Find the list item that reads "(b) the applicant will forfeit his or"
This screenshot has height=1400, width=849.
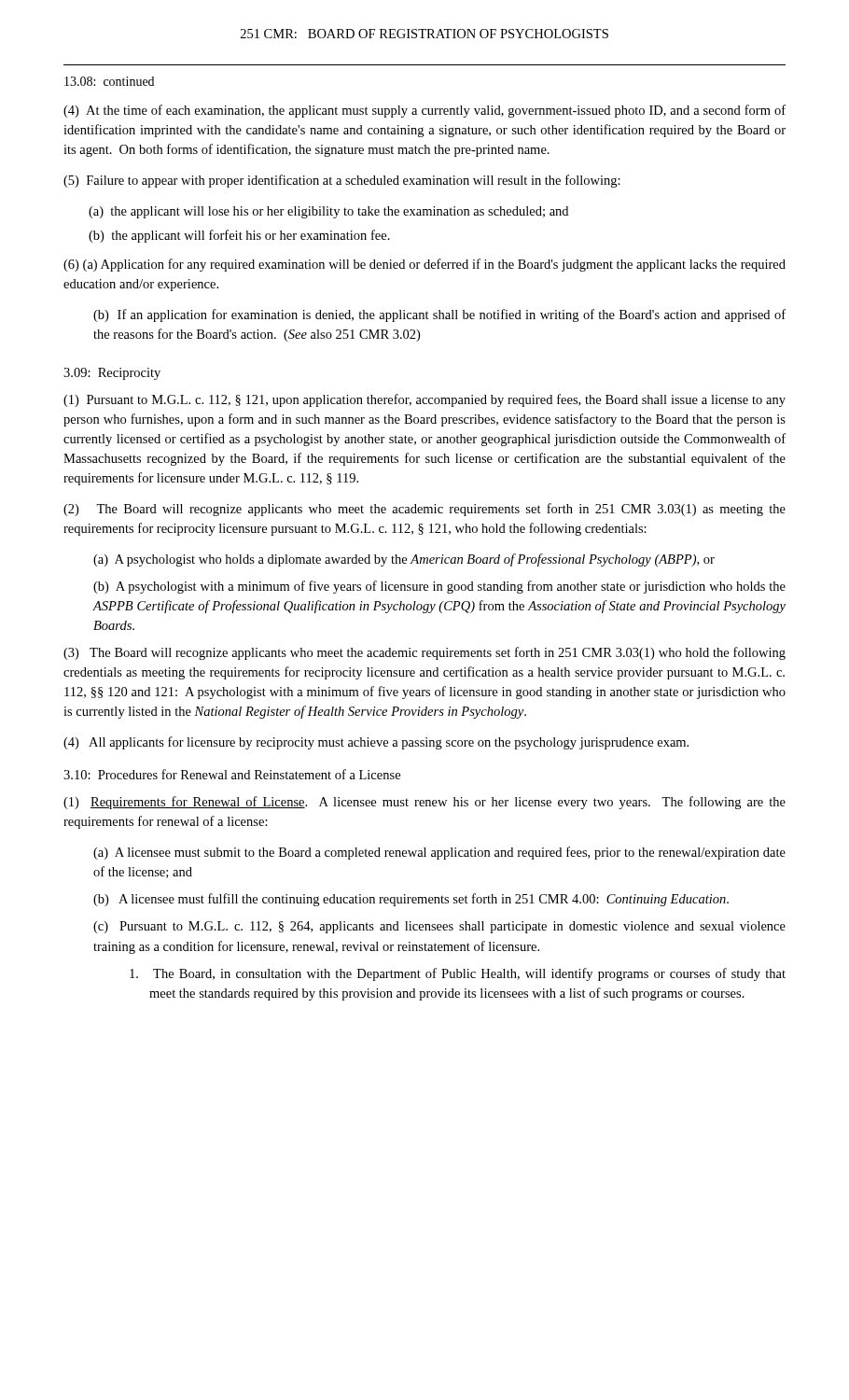tap(239, 235)
